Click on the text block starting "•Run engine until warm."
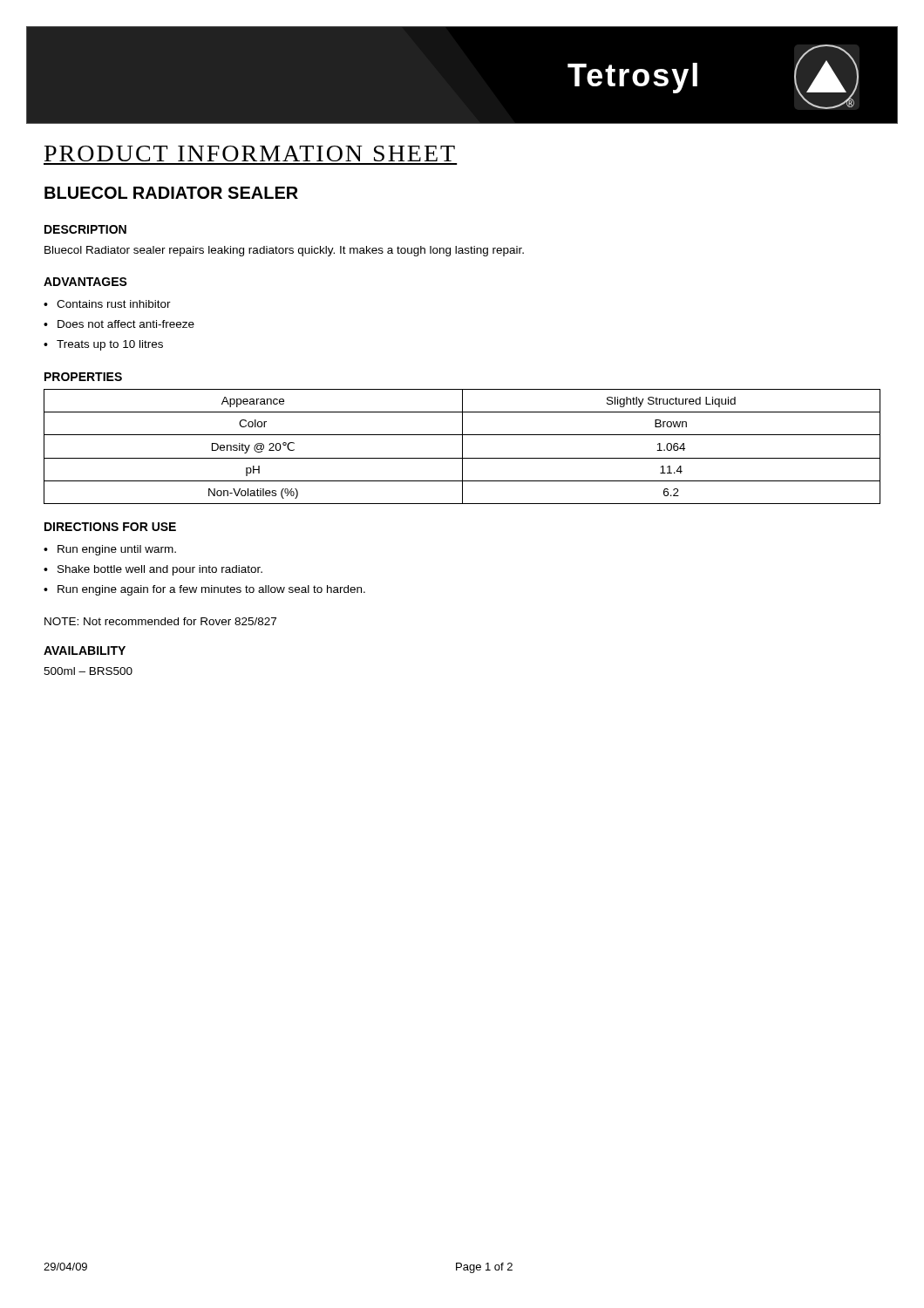924x1308 pixels. pyautogui.click(x=110, y=550)
